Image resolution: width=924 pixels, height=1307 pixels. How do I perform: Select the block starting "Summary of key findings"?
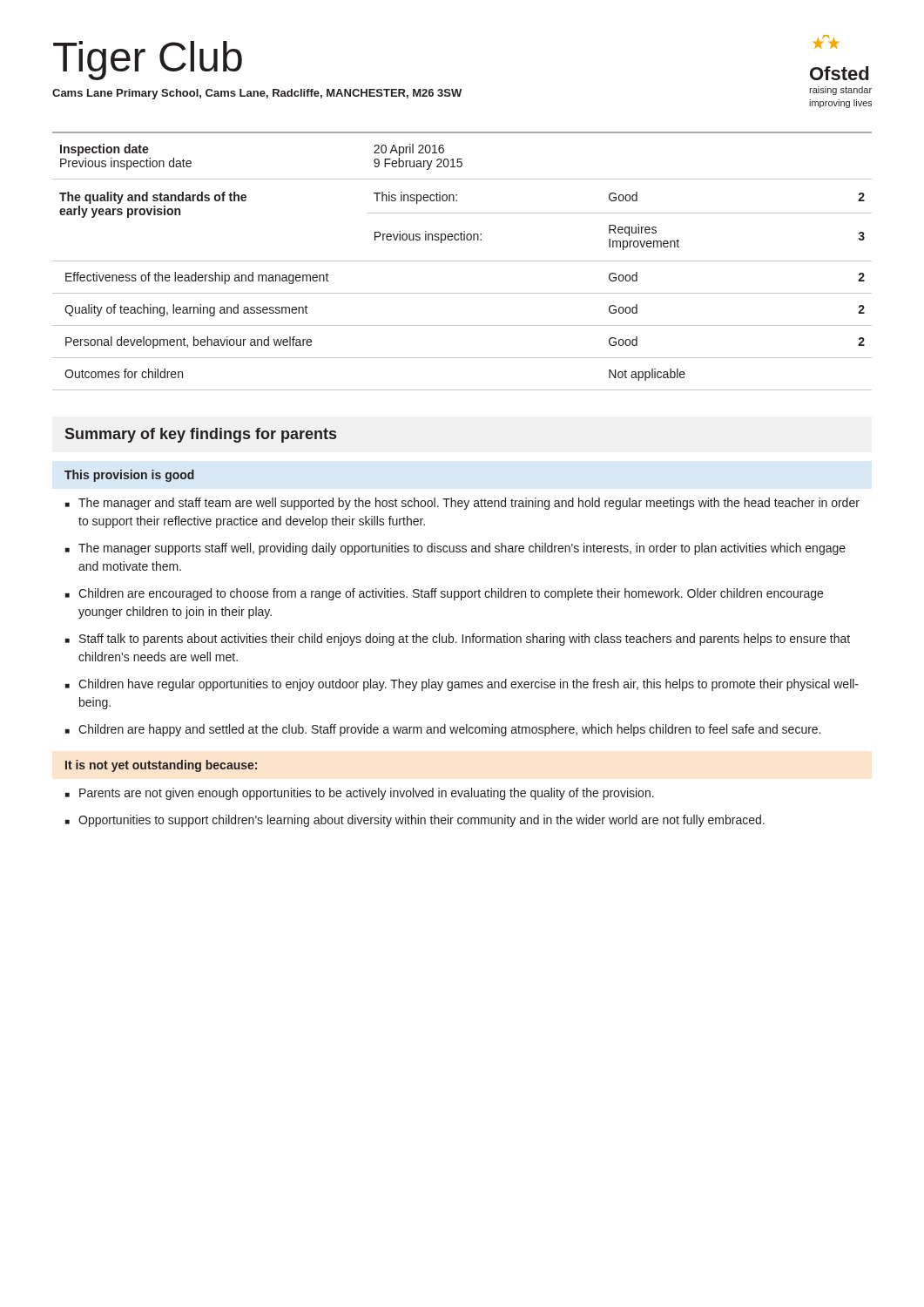coord(201,434)
